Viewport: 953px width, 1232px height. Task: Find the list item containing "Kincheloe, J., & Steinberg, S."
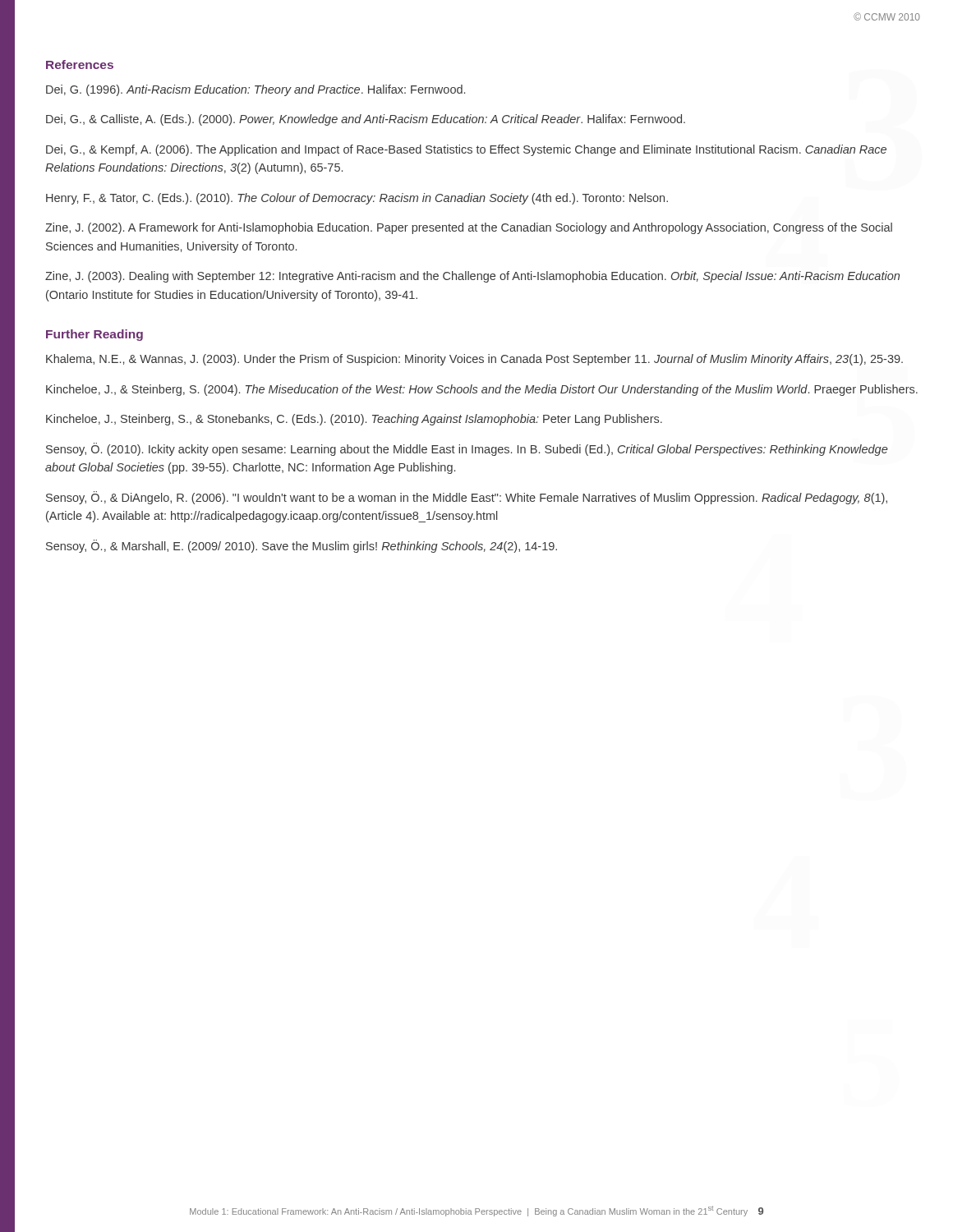point(482,389)
